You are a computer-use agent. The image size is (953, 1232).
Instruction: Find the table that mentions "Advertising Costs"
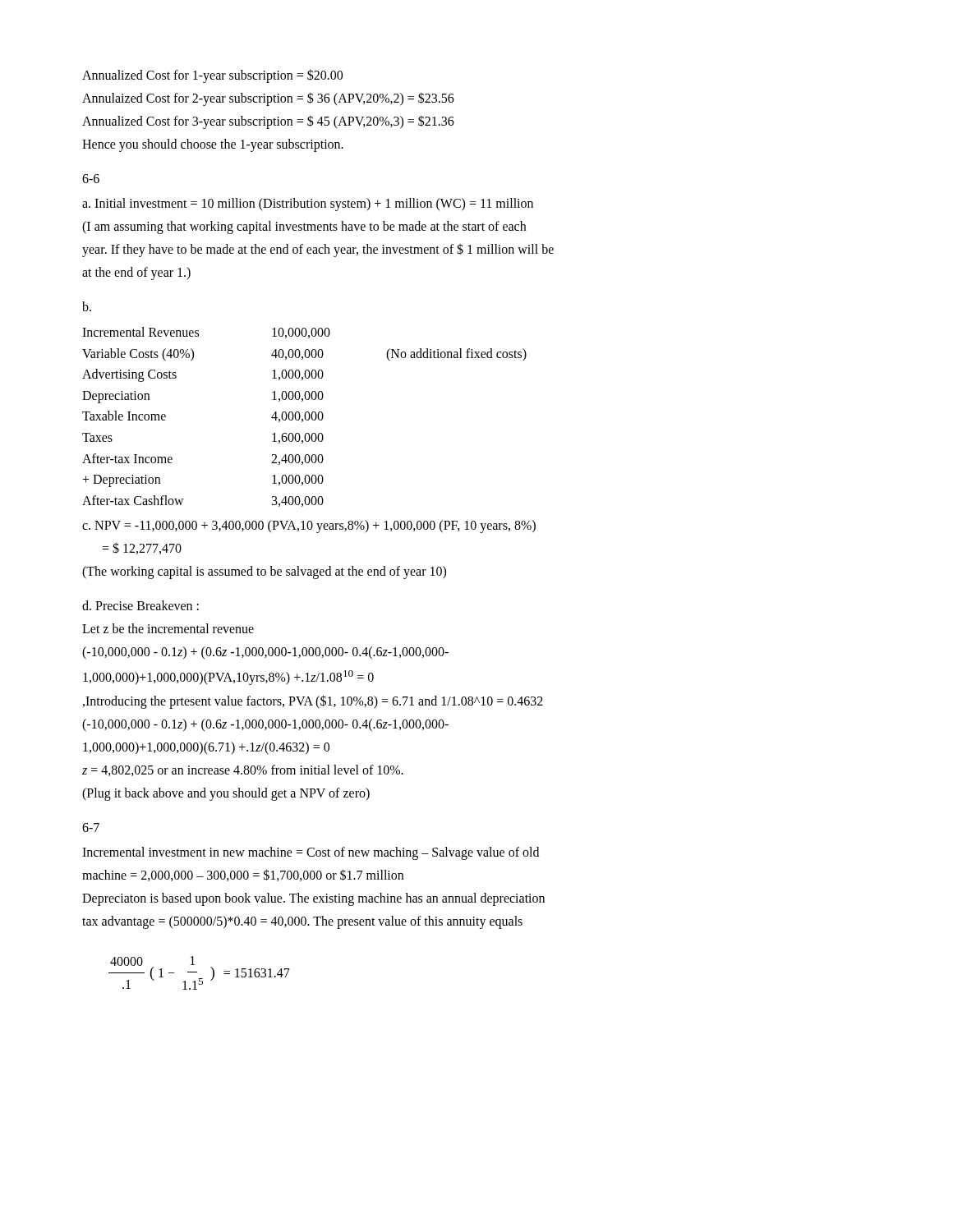[476, 417]
